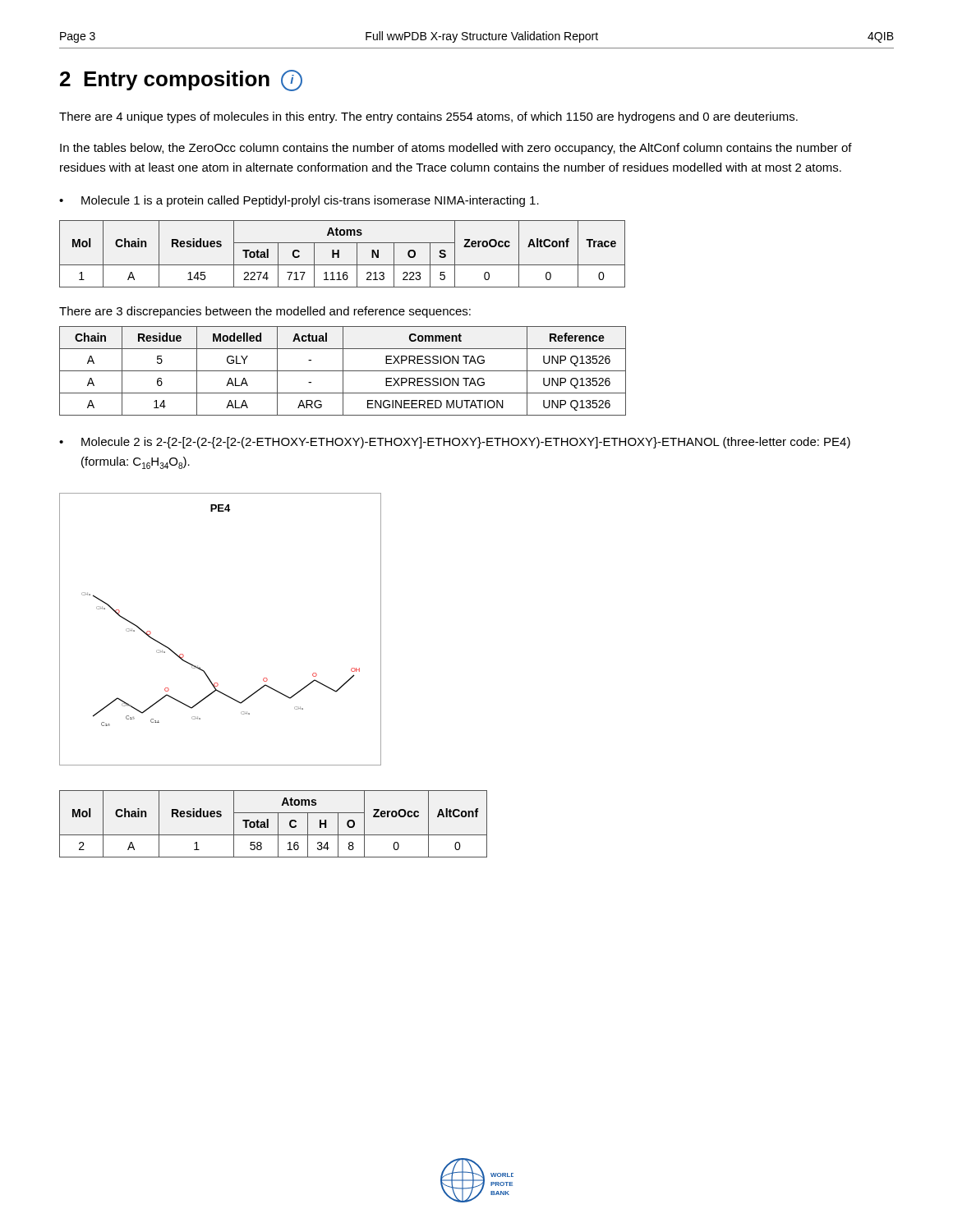Locate the logo
953x1232 pixels.
tap(476, 1181)
